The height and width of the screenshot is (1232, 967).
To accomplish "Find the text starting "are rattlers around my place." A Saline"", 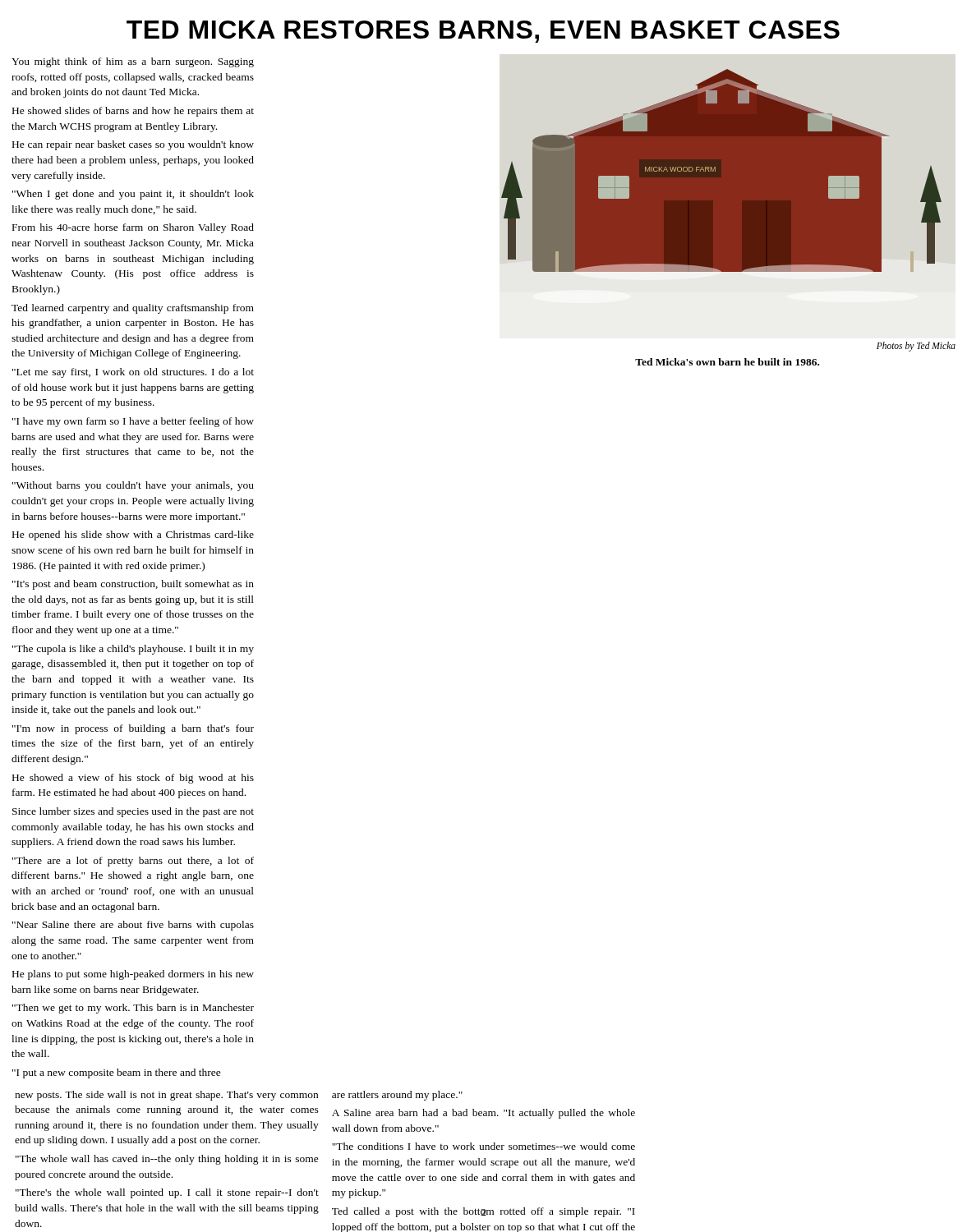I will pyautogui.click(x=484, y=1160).
